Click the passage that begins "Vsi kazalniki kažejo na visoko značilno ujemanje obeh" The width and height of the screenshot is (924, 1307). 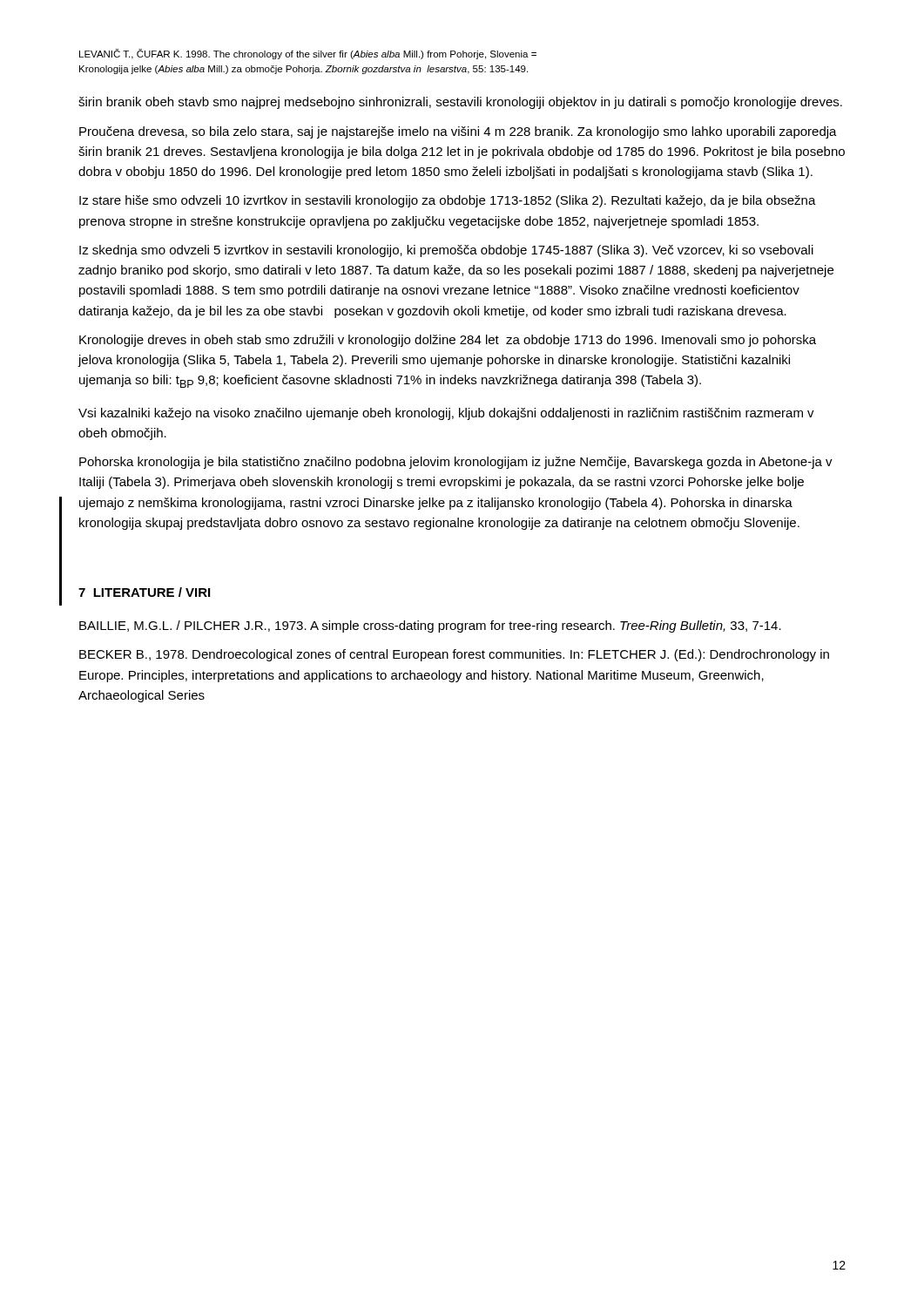446,422
